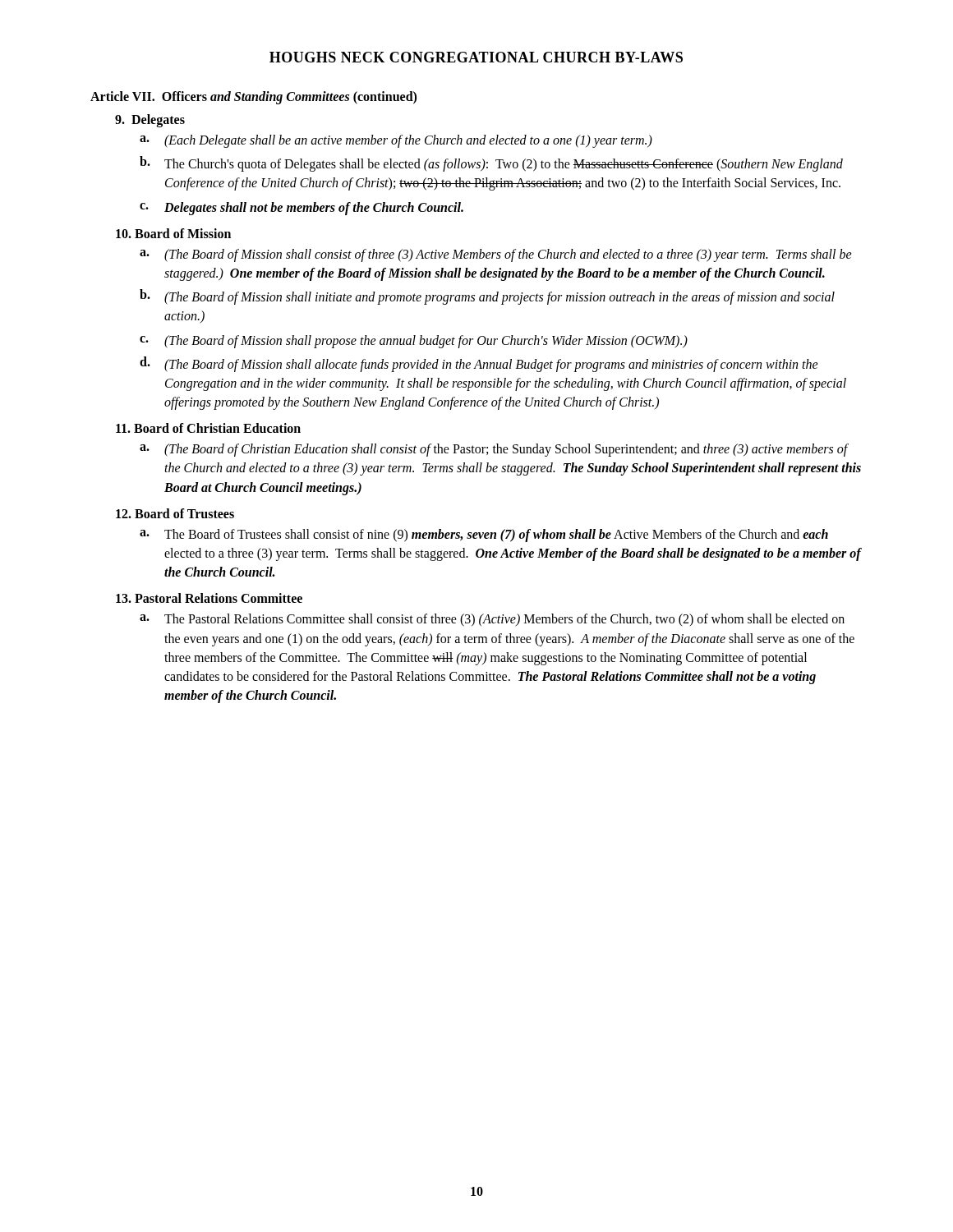Locate the block of text that opens with "c. Delegates shall"
953x1232 pixels.
[x=302, y=209]
